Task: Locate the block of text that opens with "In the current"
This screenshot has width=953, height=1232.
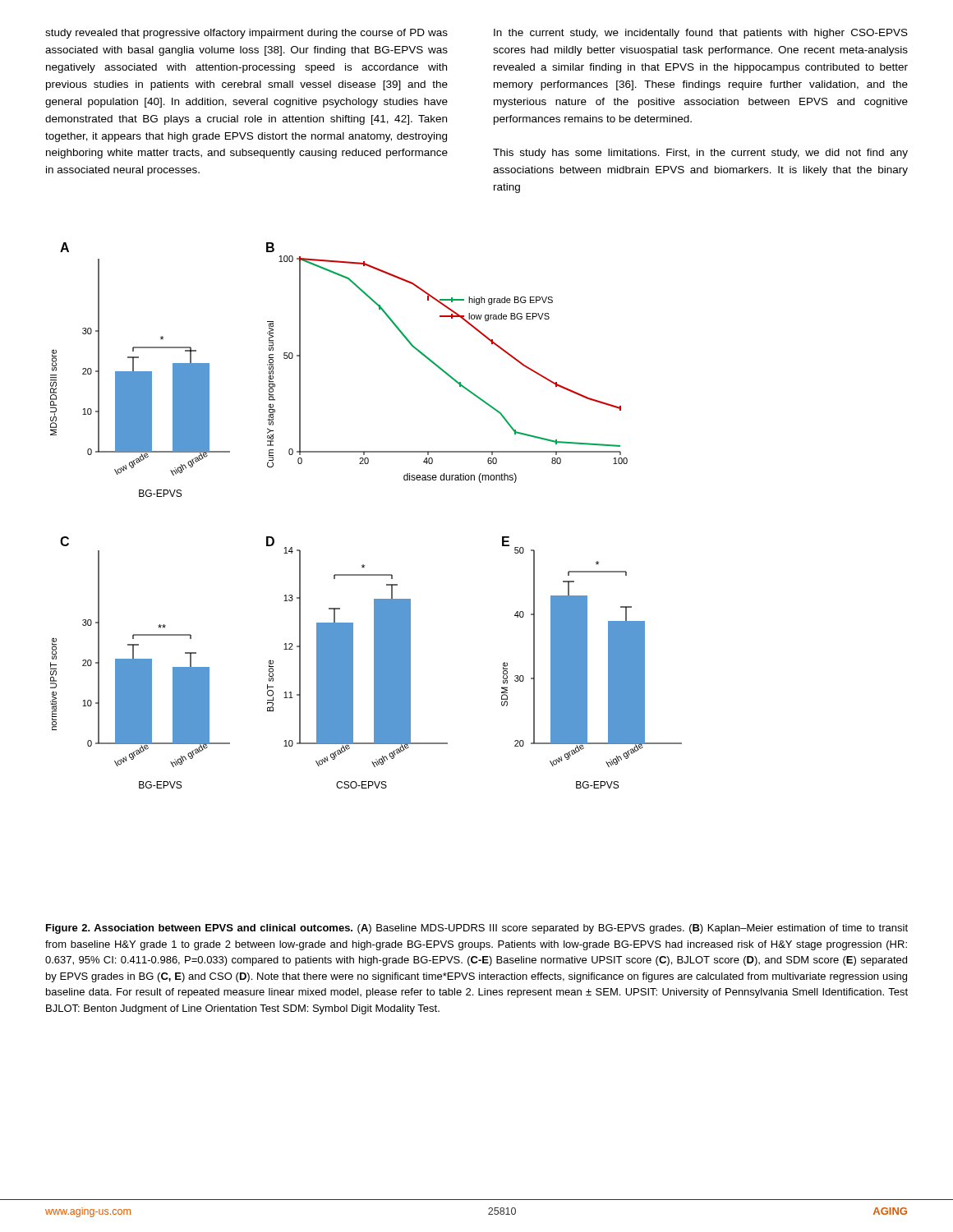Action: 700,110
